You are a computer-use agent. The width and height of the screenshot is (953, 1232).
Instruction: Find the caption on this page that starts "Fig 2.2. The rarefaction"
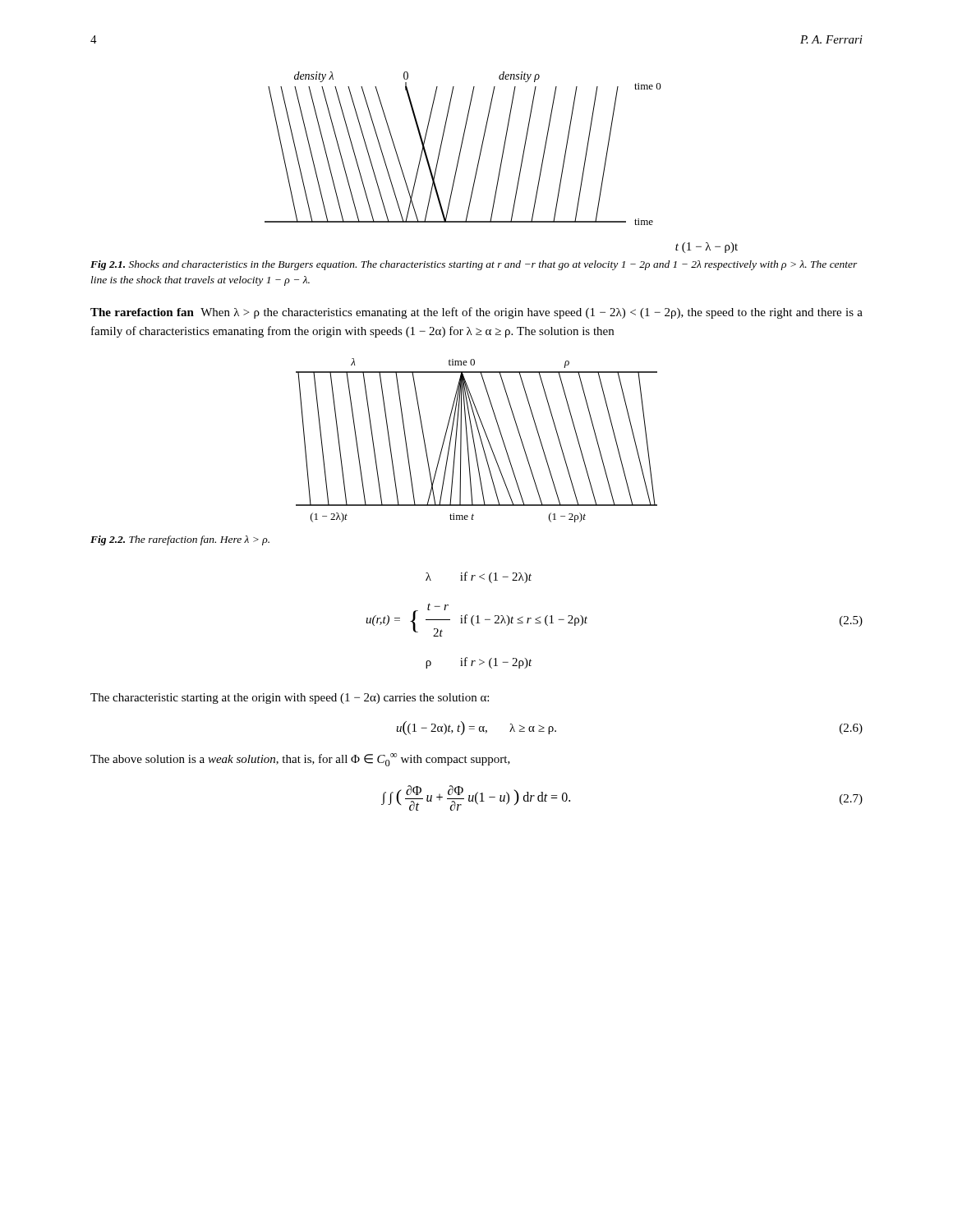tap(180, 539)
